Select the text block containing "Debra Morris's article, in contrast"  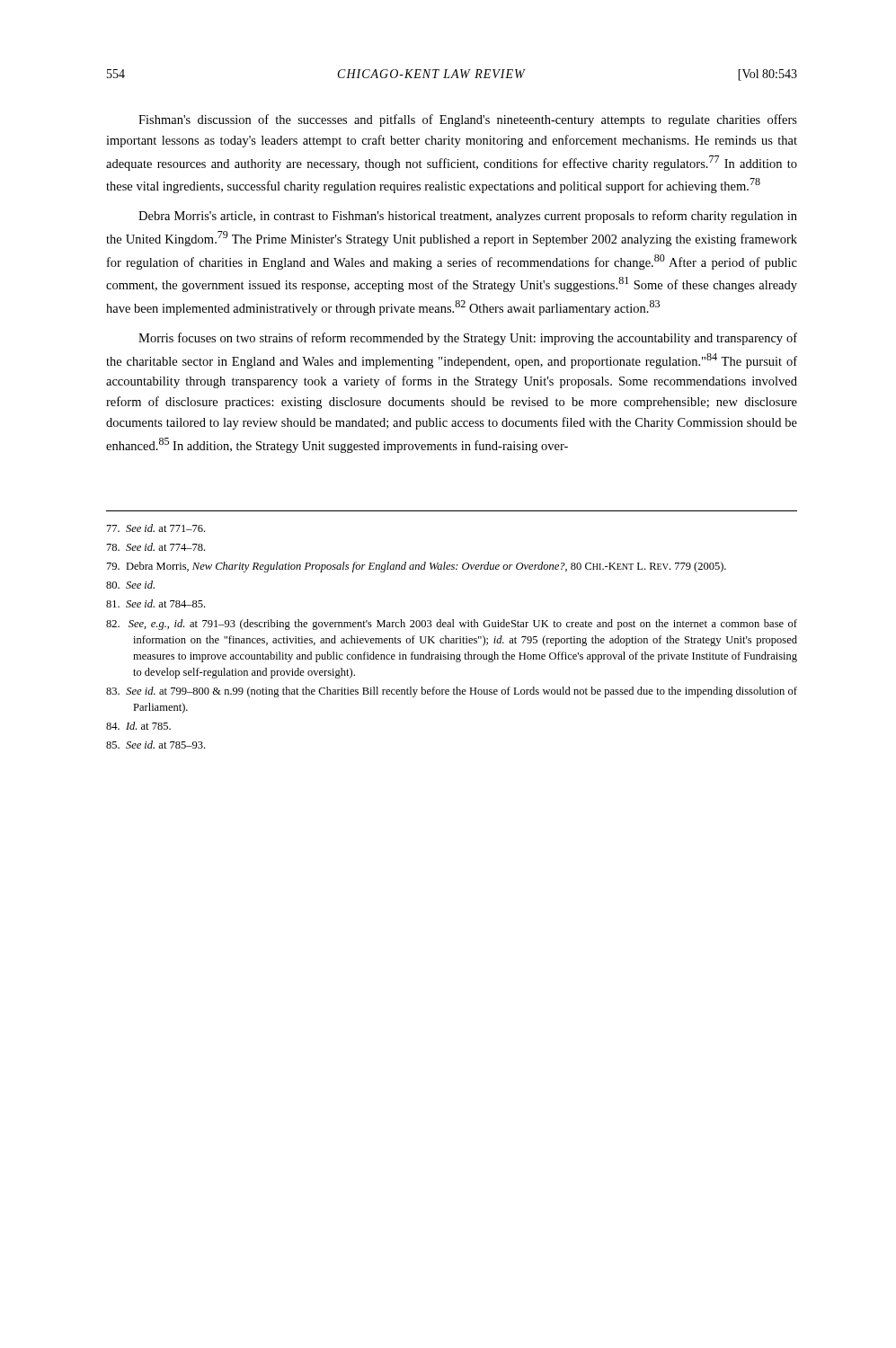[x=452, y=262]
